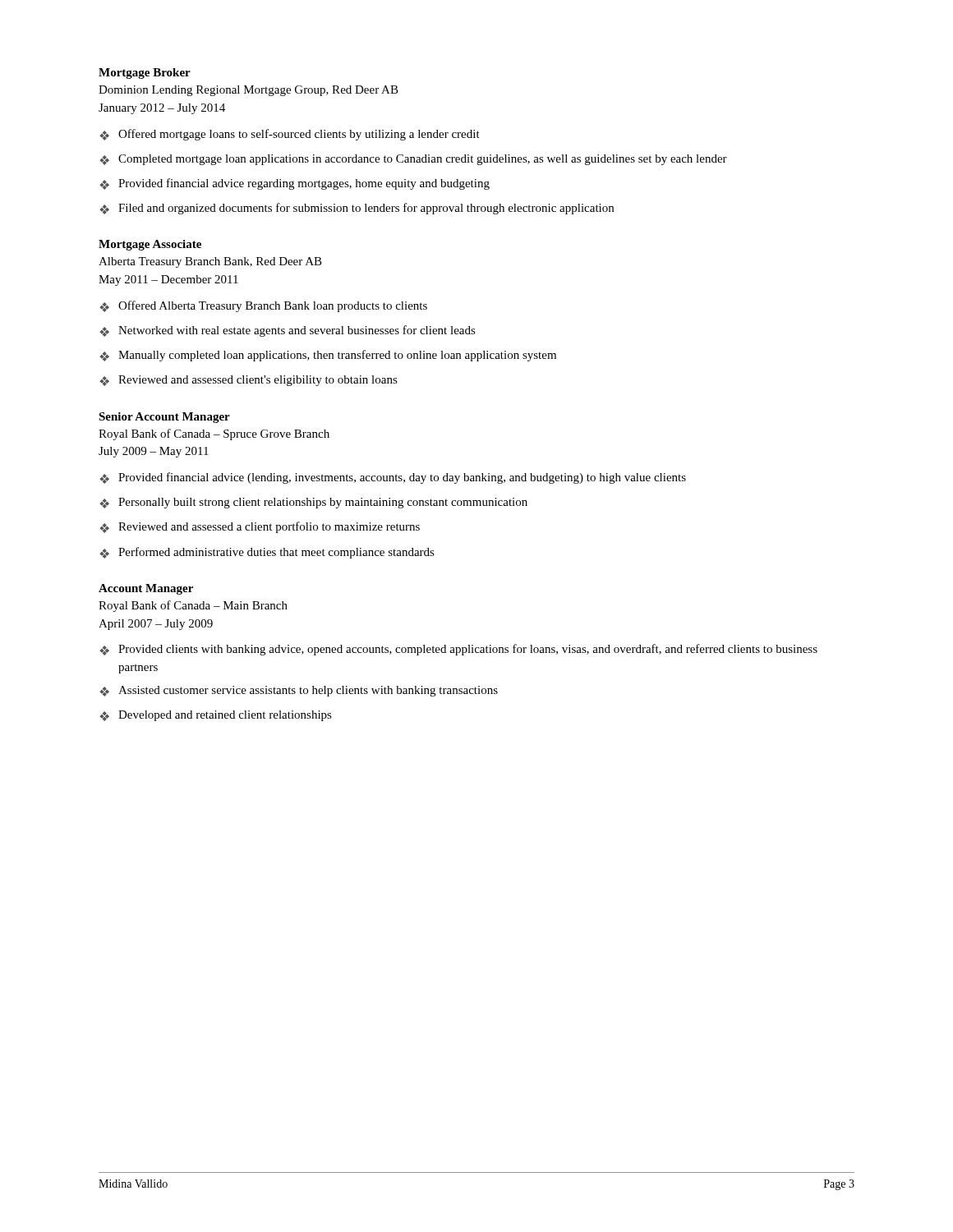Navigate to the block starting "Account Manager"
This screenshot has width=953, height=1232.
click(x=146, y=588)
